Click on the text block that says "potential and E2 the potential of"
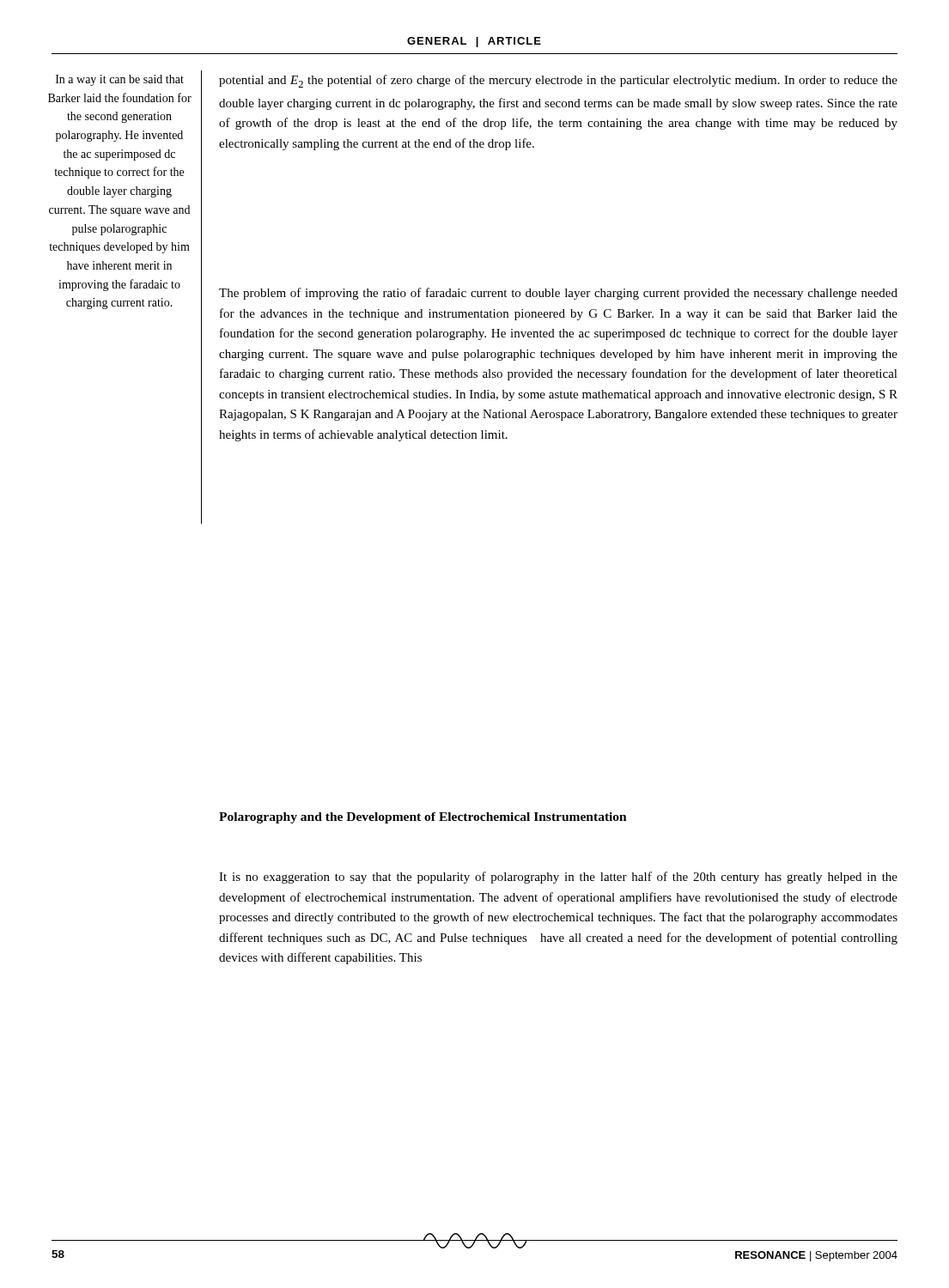This screenshot has width=949, height=1288. pos(558,112)
